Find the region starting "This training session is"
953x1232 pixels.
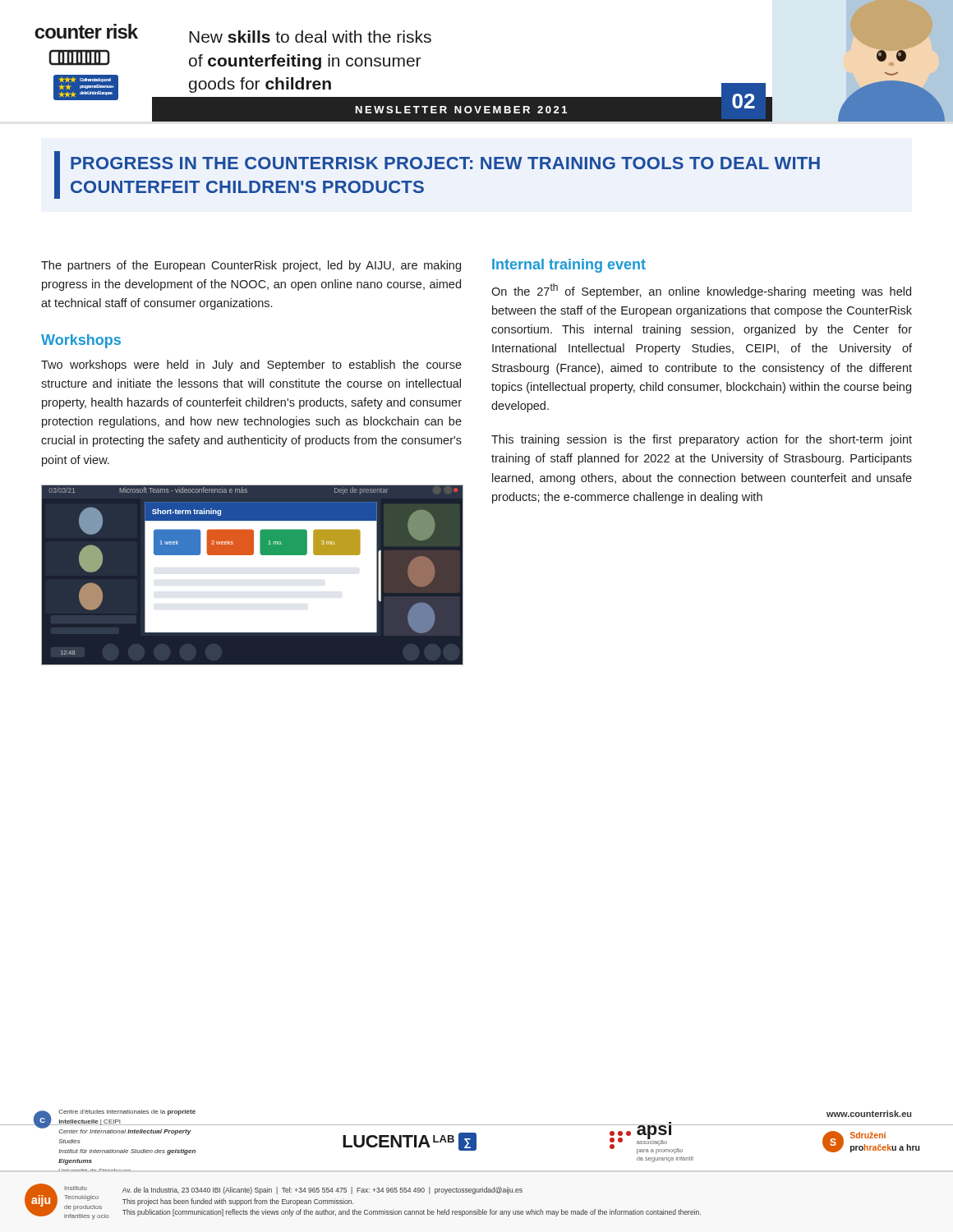[x=702, y=468]
